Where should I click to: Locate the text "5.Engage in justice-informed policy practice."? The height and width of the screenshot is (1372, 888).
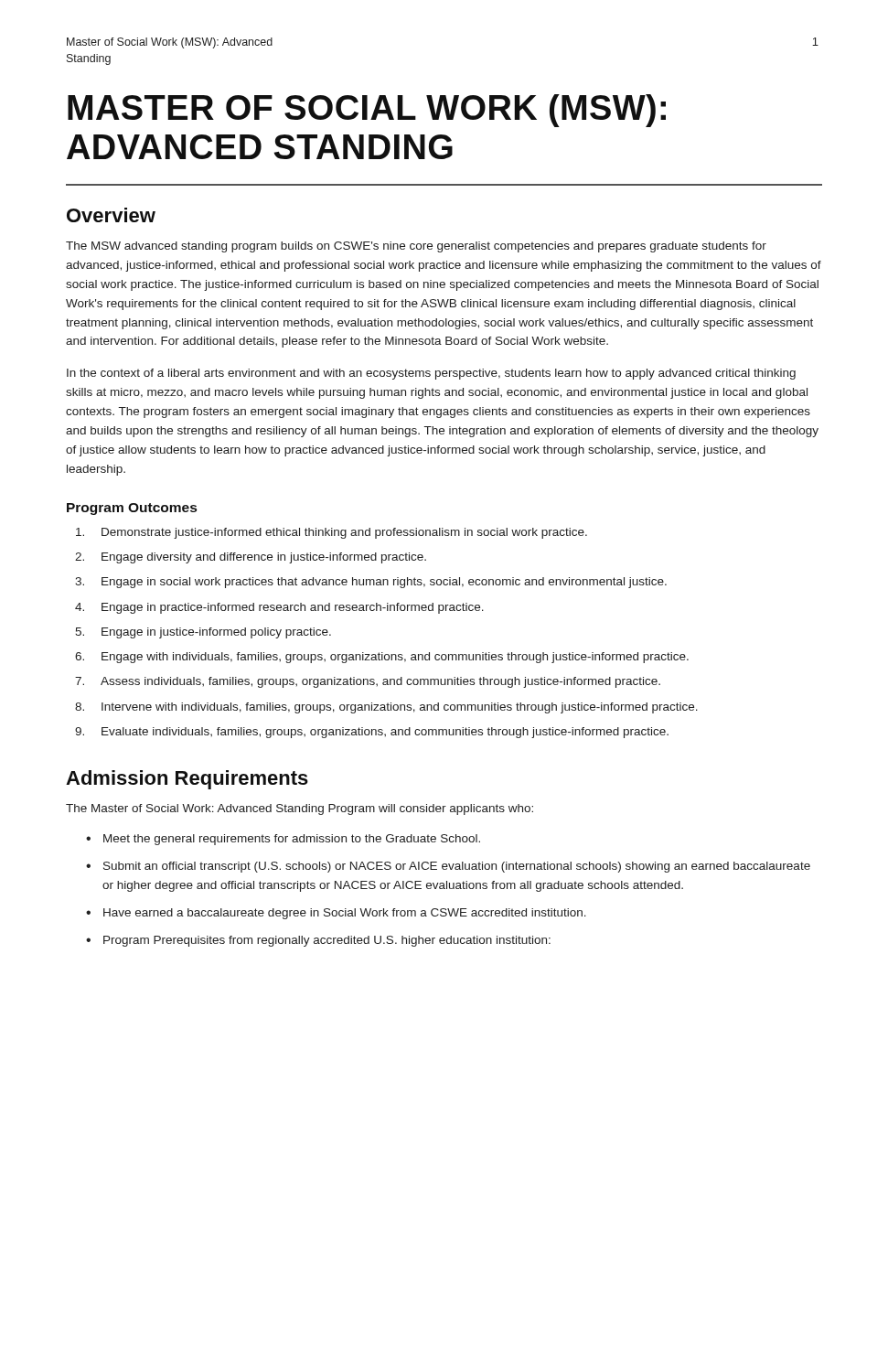click(x=203, y=632)
